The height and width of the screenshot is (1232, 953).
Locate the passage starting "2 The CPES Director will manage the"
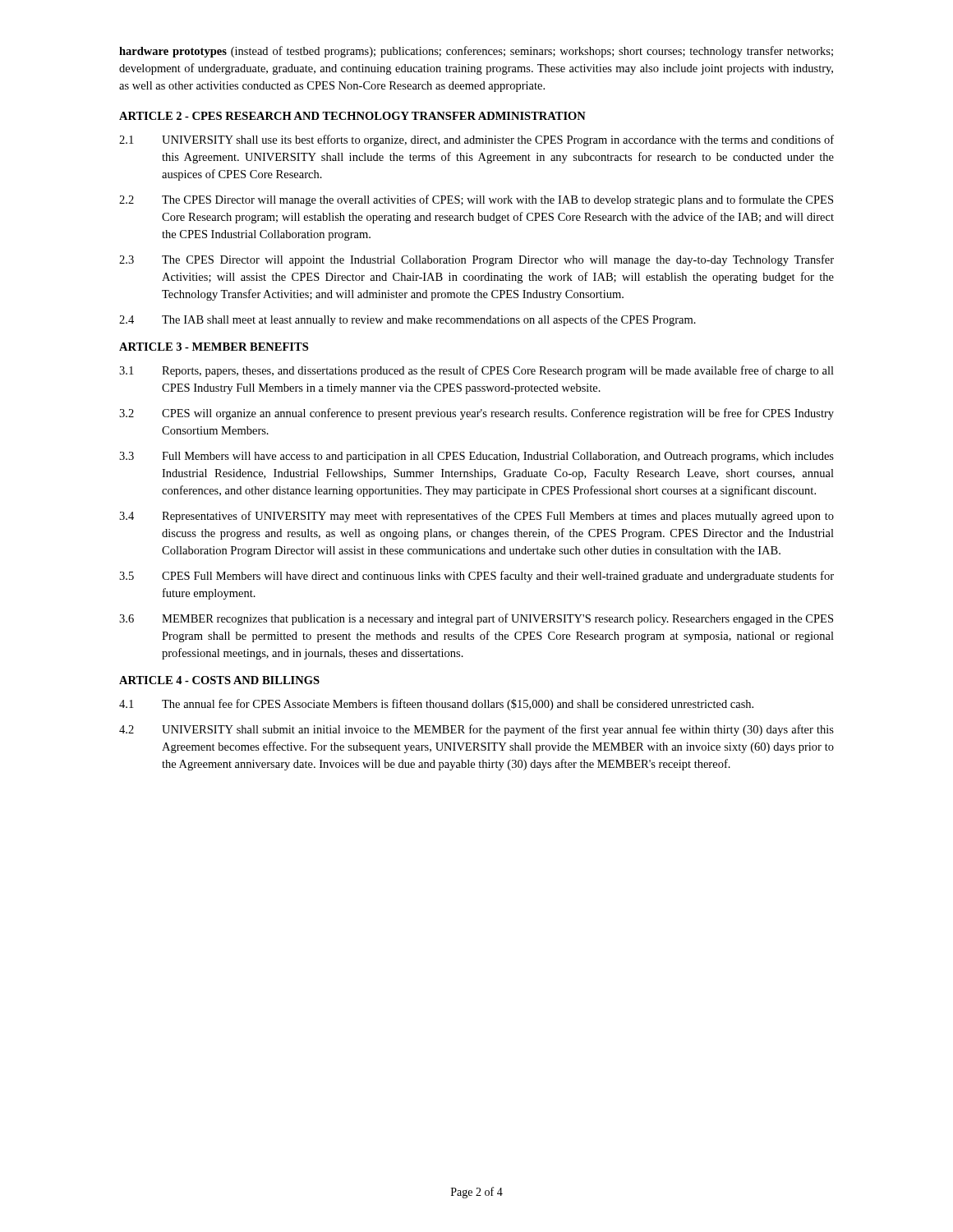[476, 217]
